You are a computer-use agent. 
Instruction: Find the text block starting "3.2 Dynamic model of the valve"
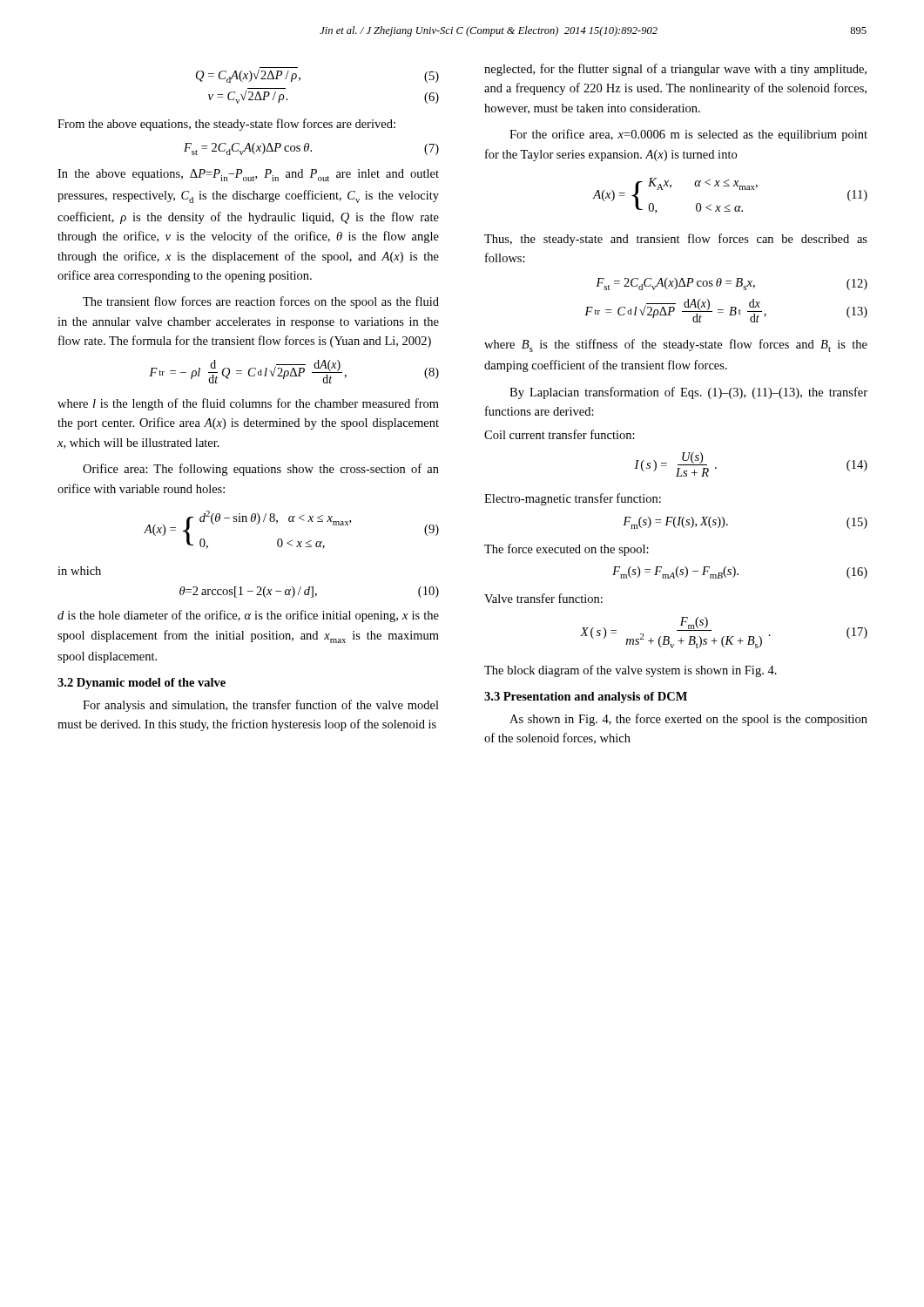[142, 682]
